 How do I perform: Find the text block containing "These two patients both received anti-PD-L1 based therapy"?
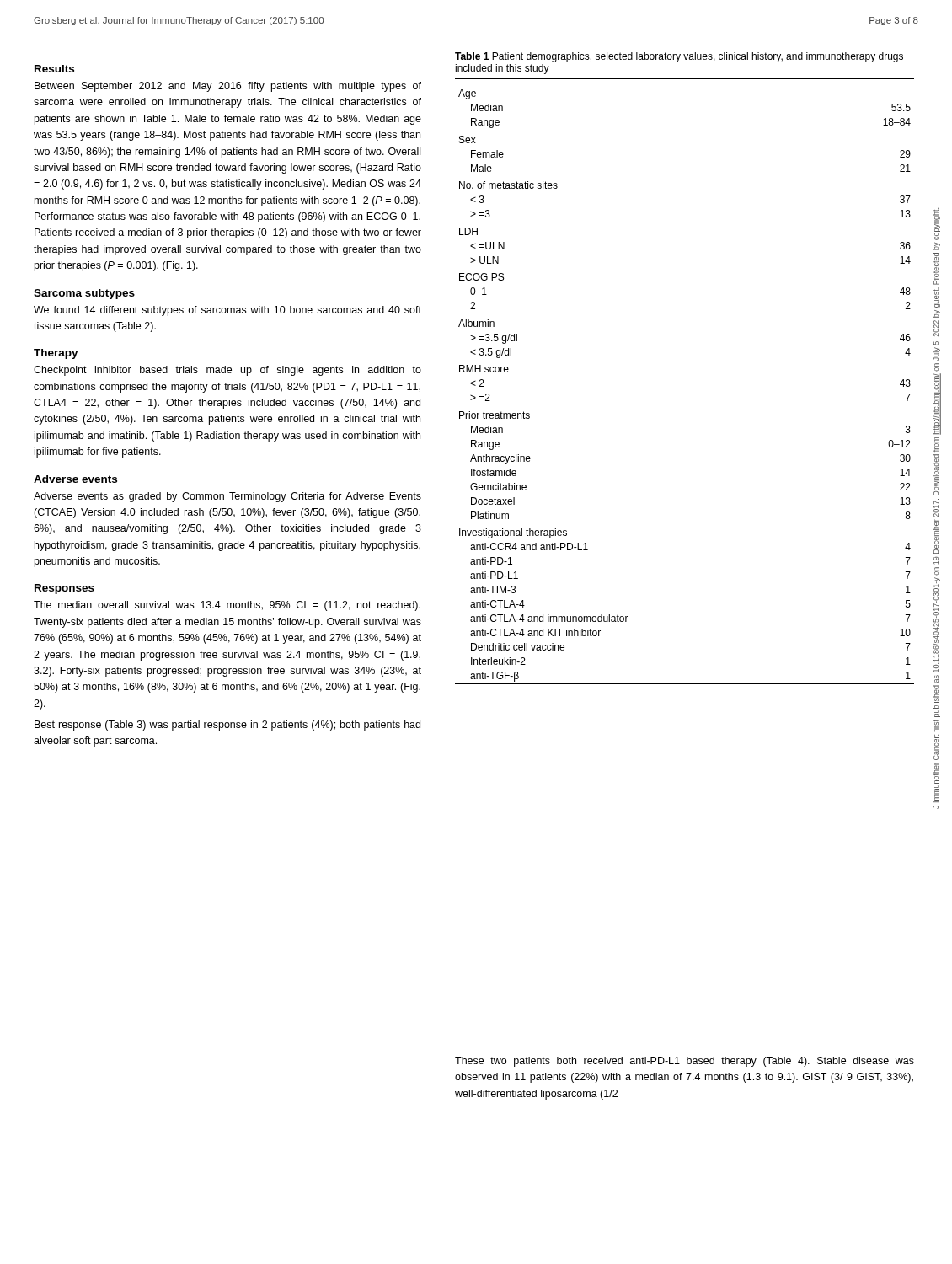(685, 1077)
